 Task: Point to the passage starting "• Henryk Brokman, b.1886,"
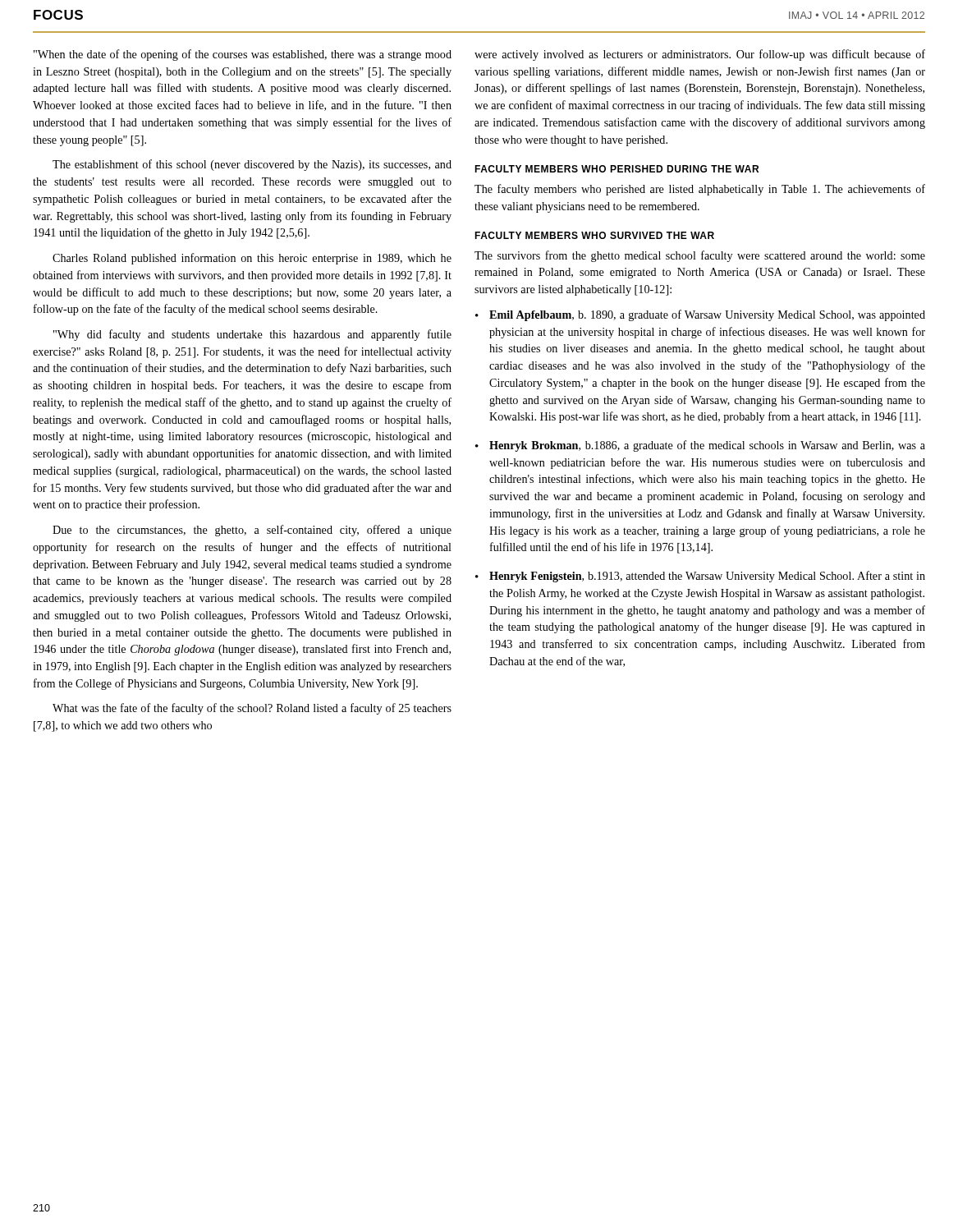700,497
